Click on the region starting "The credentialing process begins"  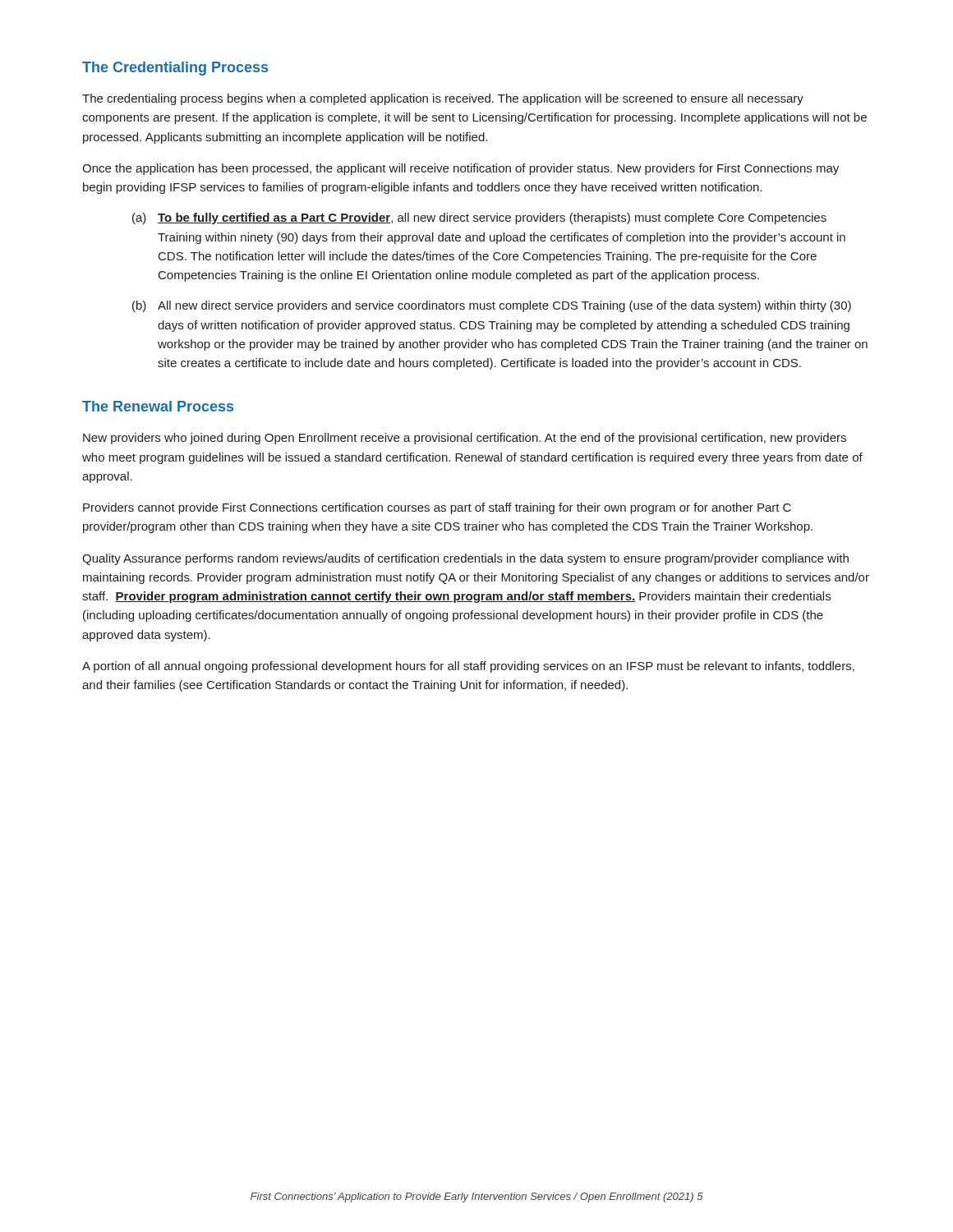click(x=476, y=117)
